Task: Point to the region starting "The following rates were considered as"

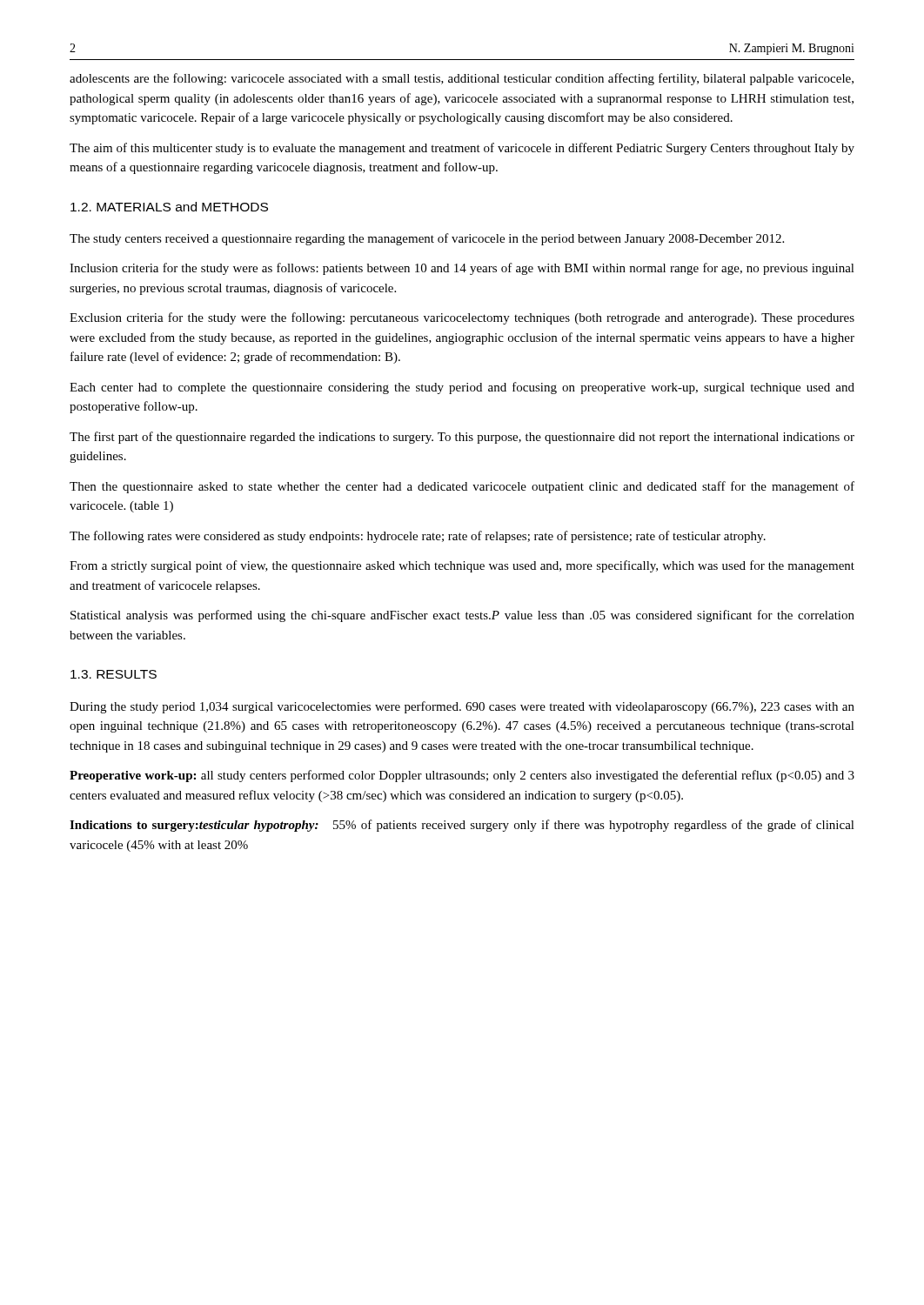Action: [462, 536]
